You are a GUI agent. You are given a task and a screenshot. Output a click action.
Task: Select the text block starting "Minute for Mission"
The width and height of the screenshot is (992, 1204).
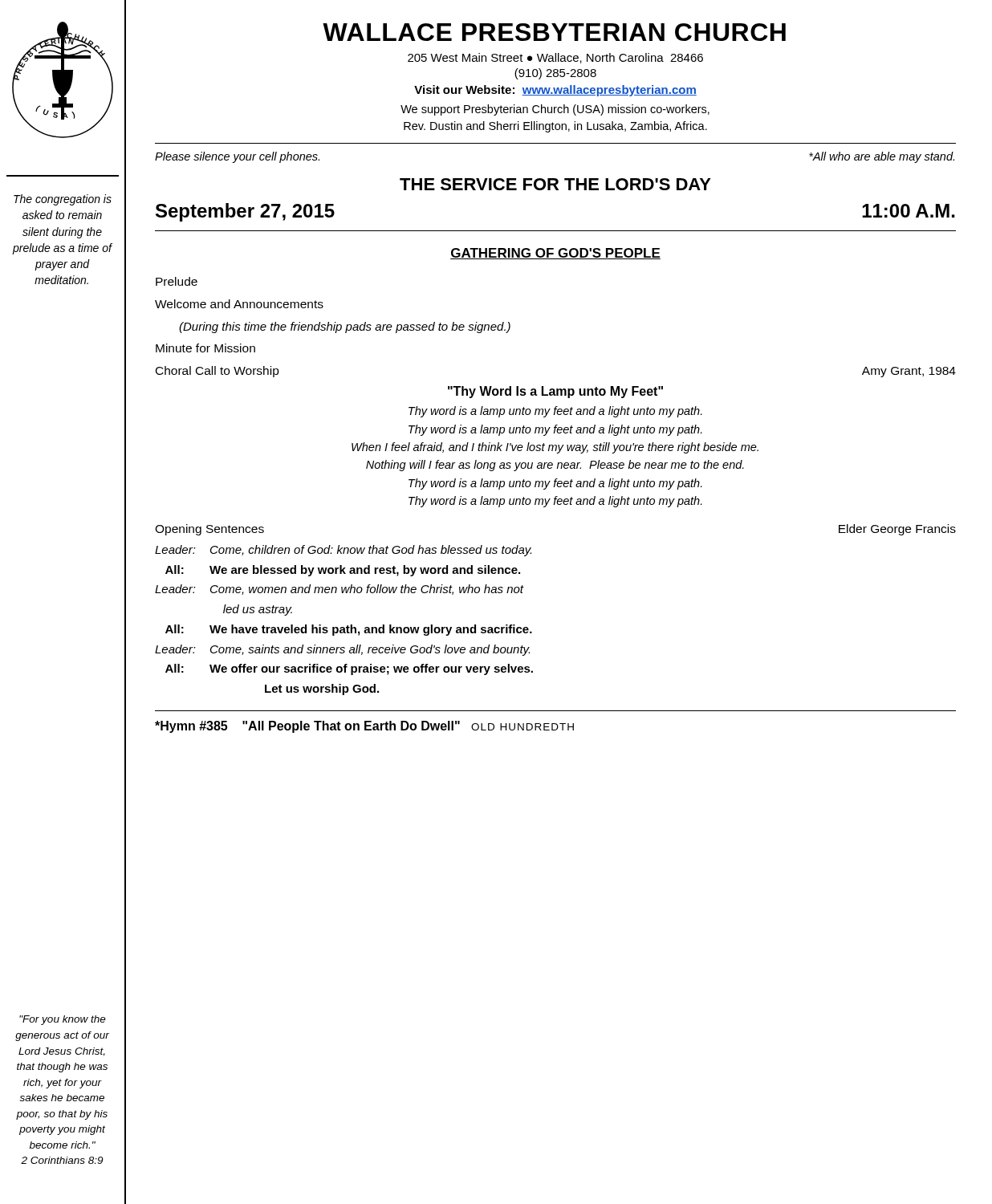205,348
